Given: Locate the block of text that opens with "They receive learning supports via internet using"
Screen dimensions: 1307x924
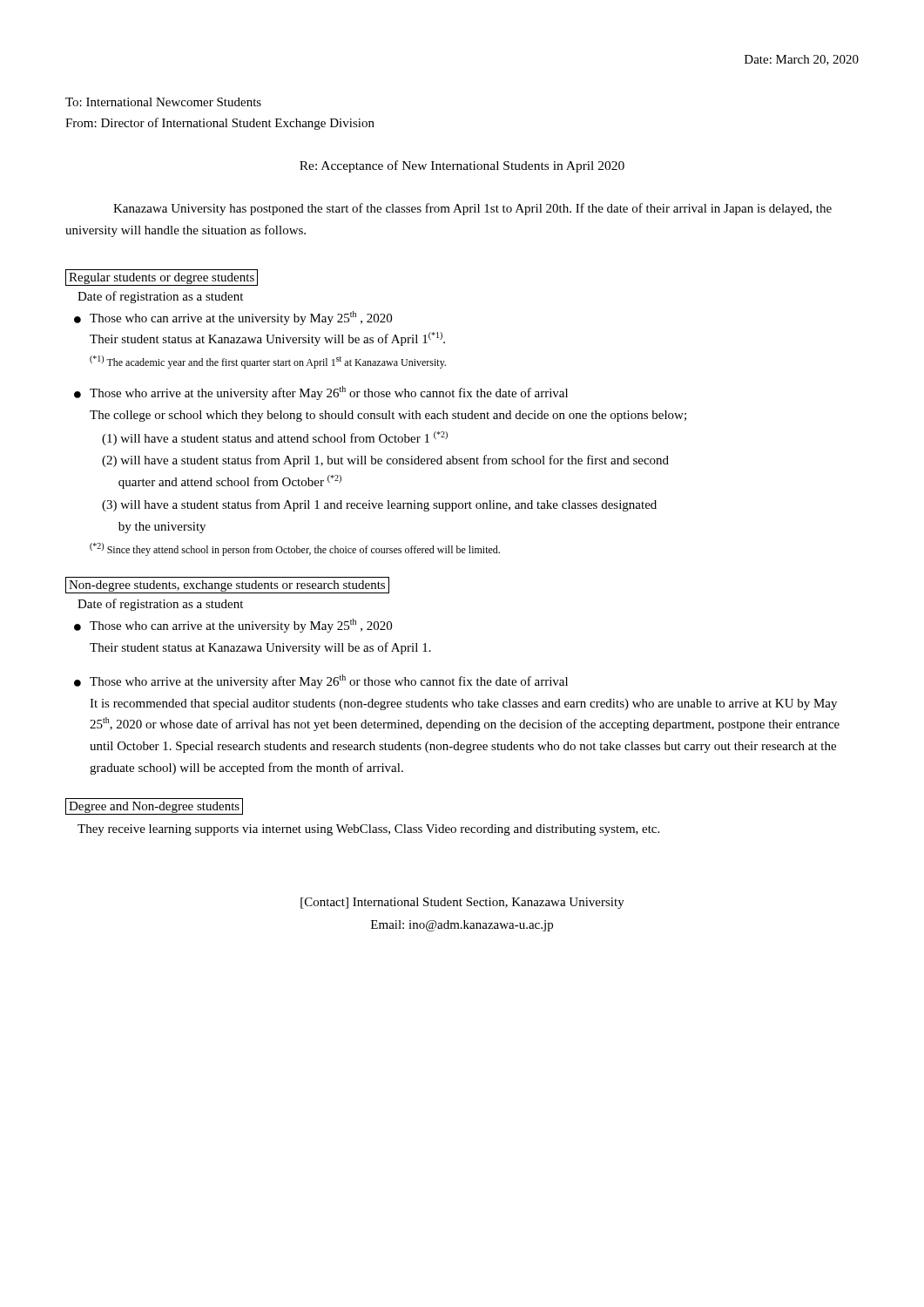Looking at the screenshot, I should pyautogui.click(x=369, y=828).
